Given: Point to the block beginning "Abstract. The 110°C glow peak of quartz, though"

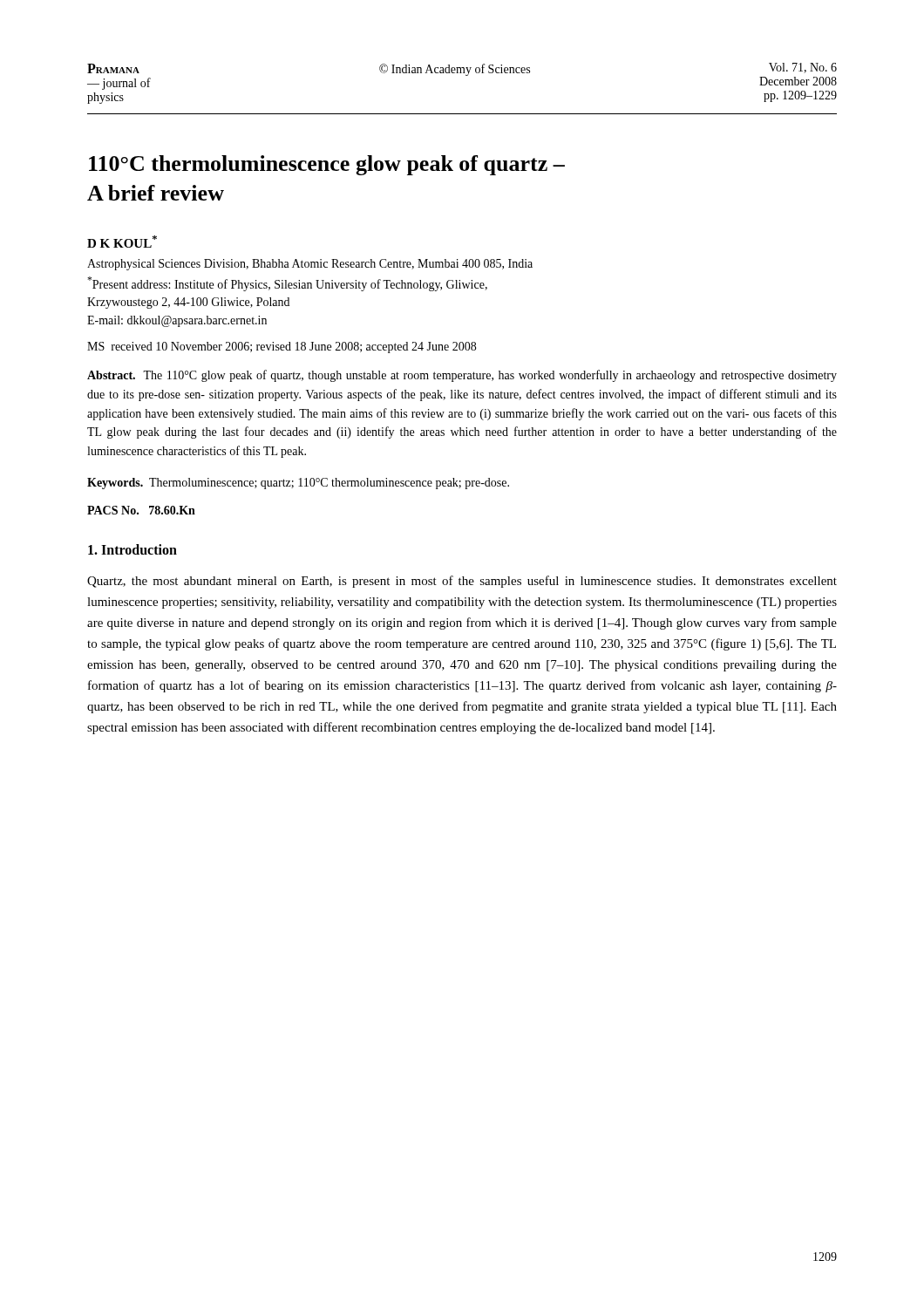Looking at the screenshot, I should point(462,414).
